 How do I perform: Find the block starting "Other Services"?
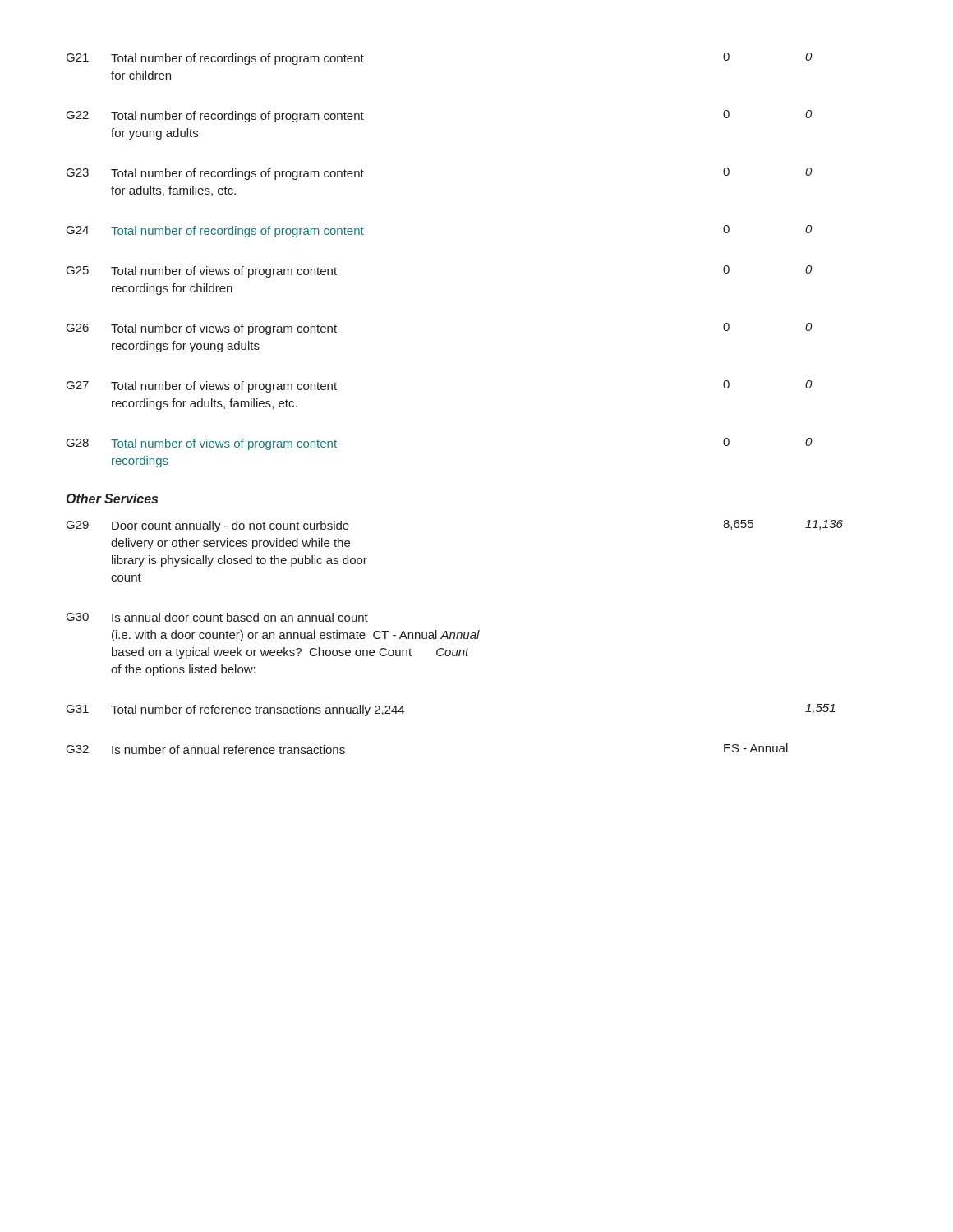(x=112, y=499)
